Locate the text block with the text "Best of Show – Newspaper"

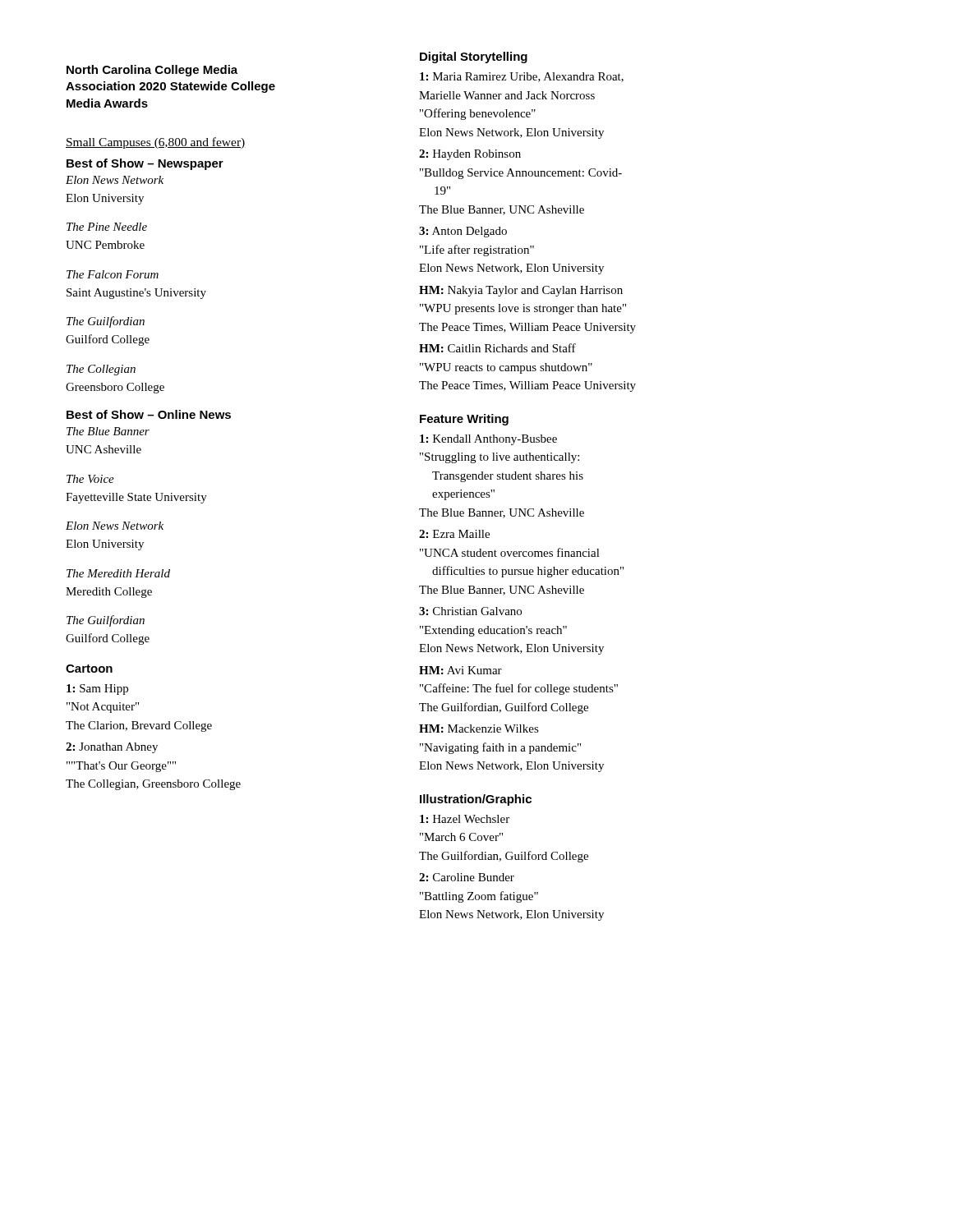(x=145, y=164)
